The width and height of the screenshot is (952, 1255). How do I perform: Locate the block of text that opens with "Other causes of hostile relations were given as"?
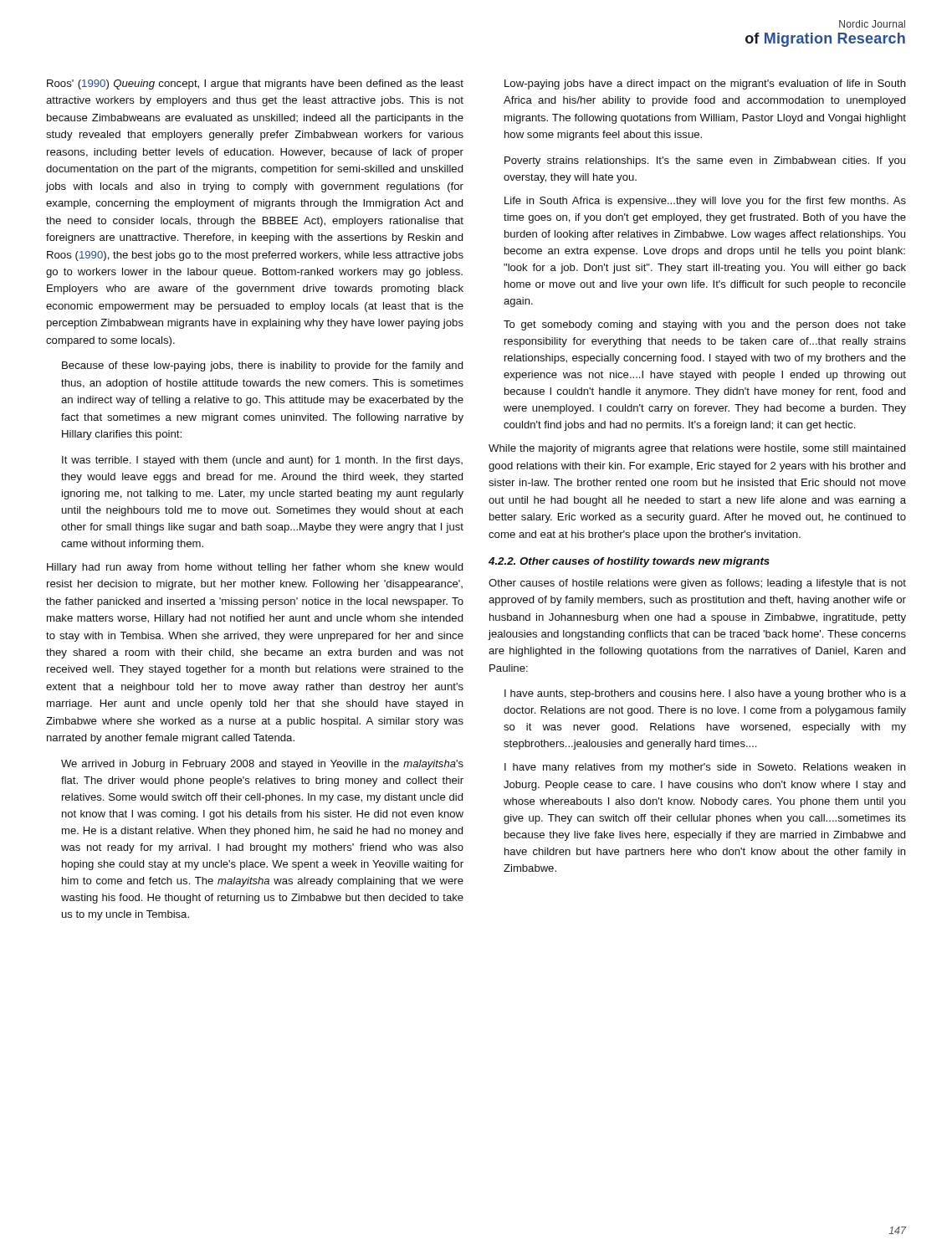[x=697, y=626]
